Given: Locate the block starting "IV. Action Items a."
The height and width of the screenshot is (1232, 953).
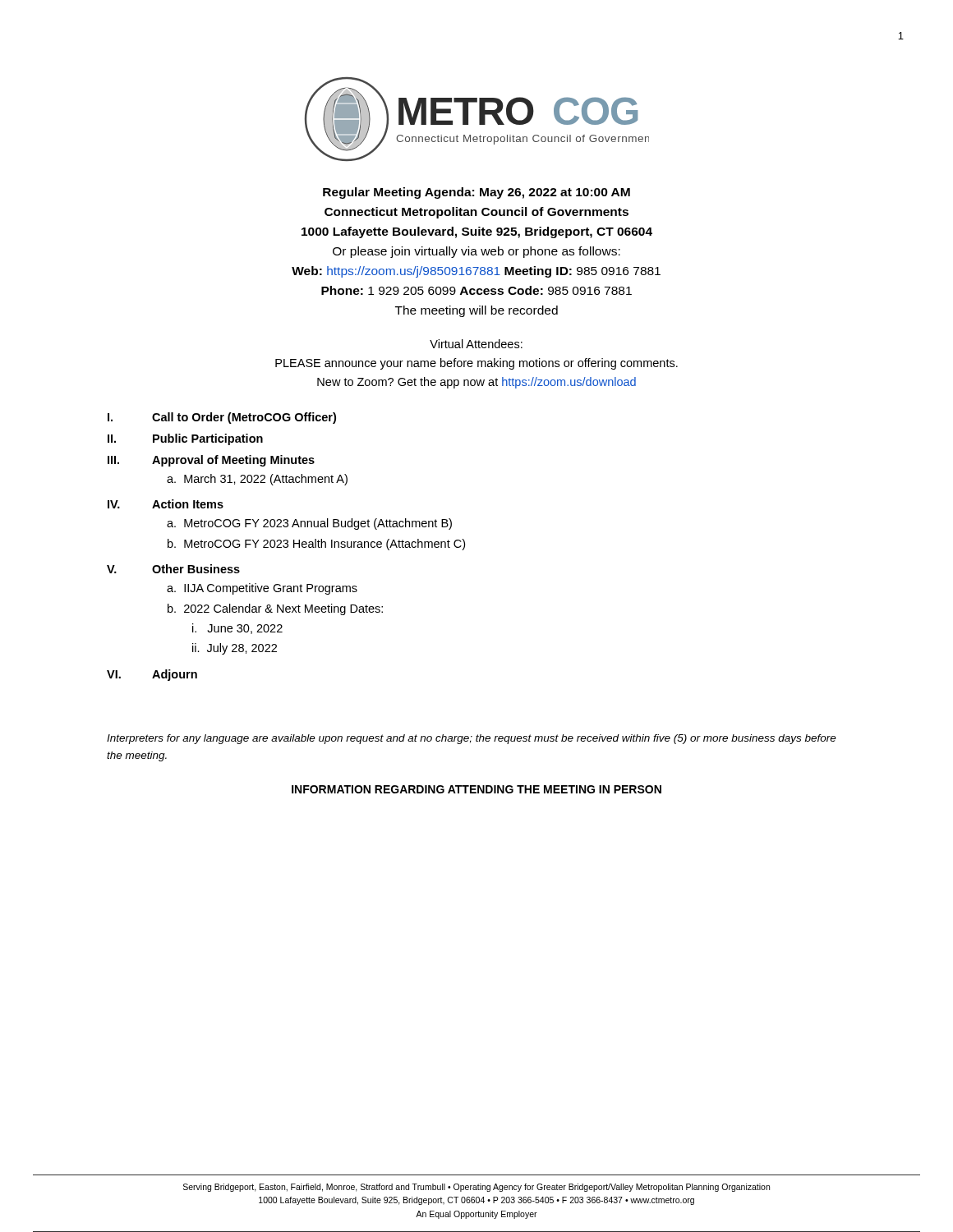Looking at the screenshot, I should (x=166, y=504).
